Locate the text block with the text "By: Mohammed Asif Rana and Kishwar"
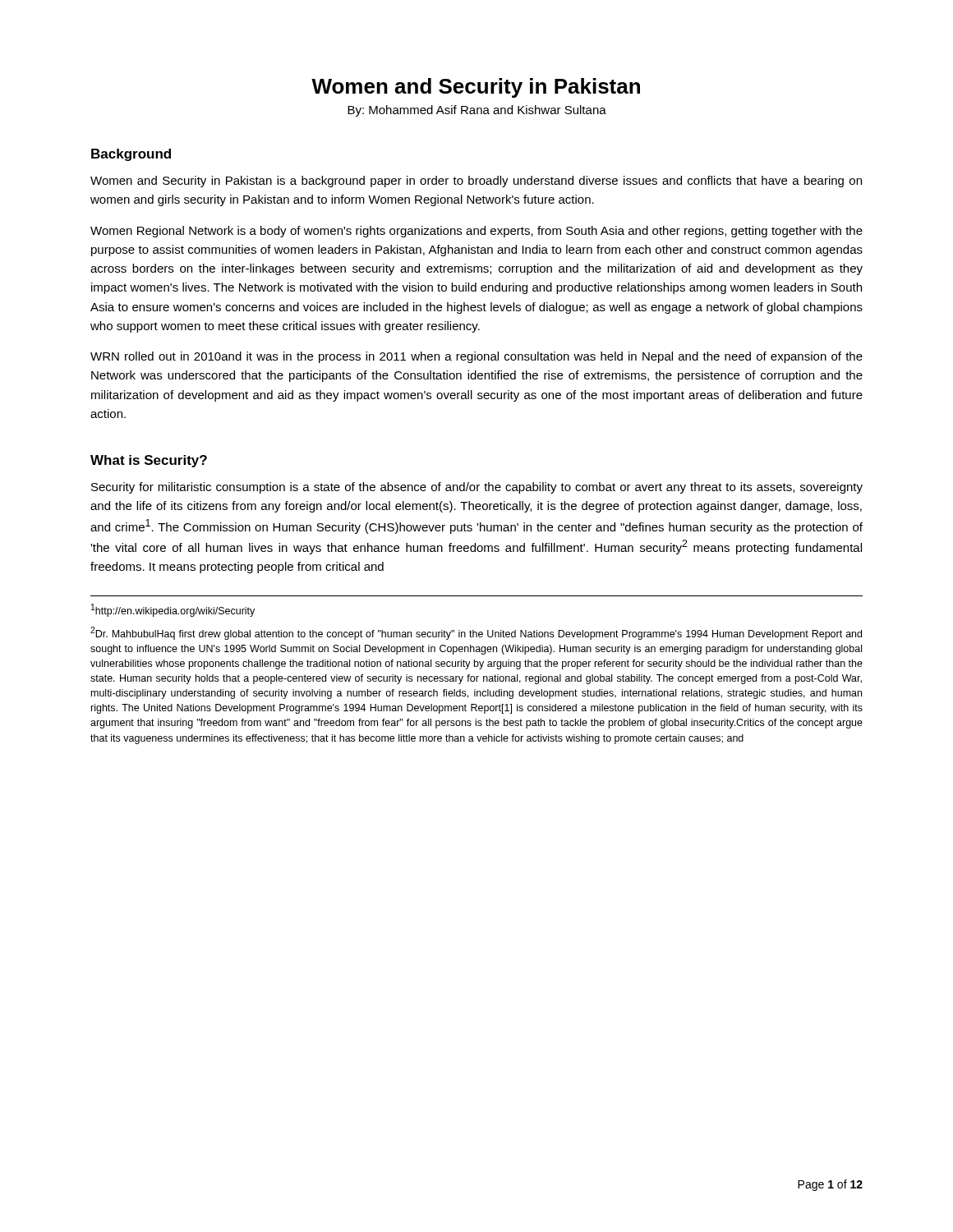The image size is (953, 1232). click(x=476, y=110)
